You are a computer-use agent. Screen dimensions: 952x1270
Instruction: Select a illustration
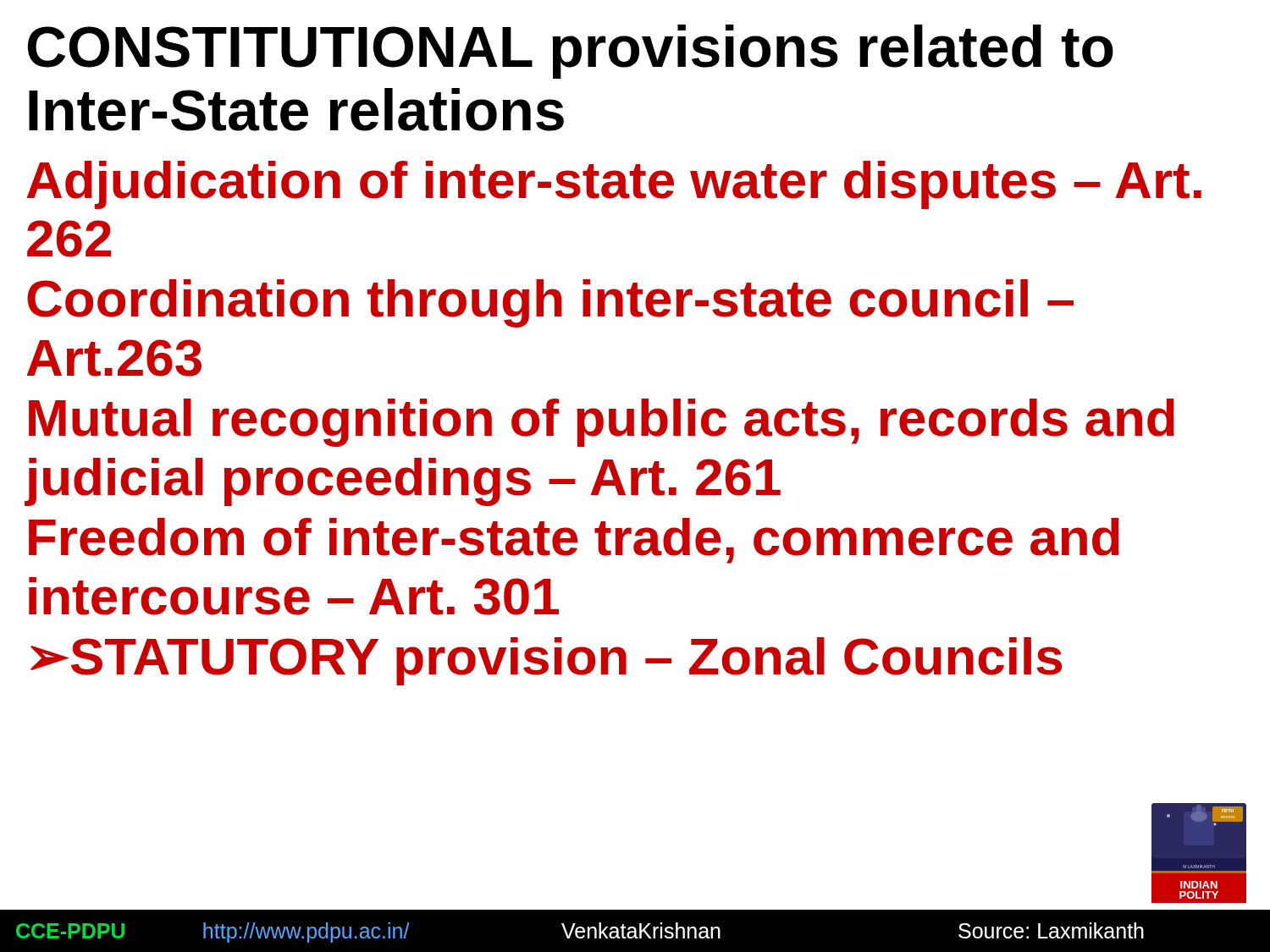click(1199, 853)
